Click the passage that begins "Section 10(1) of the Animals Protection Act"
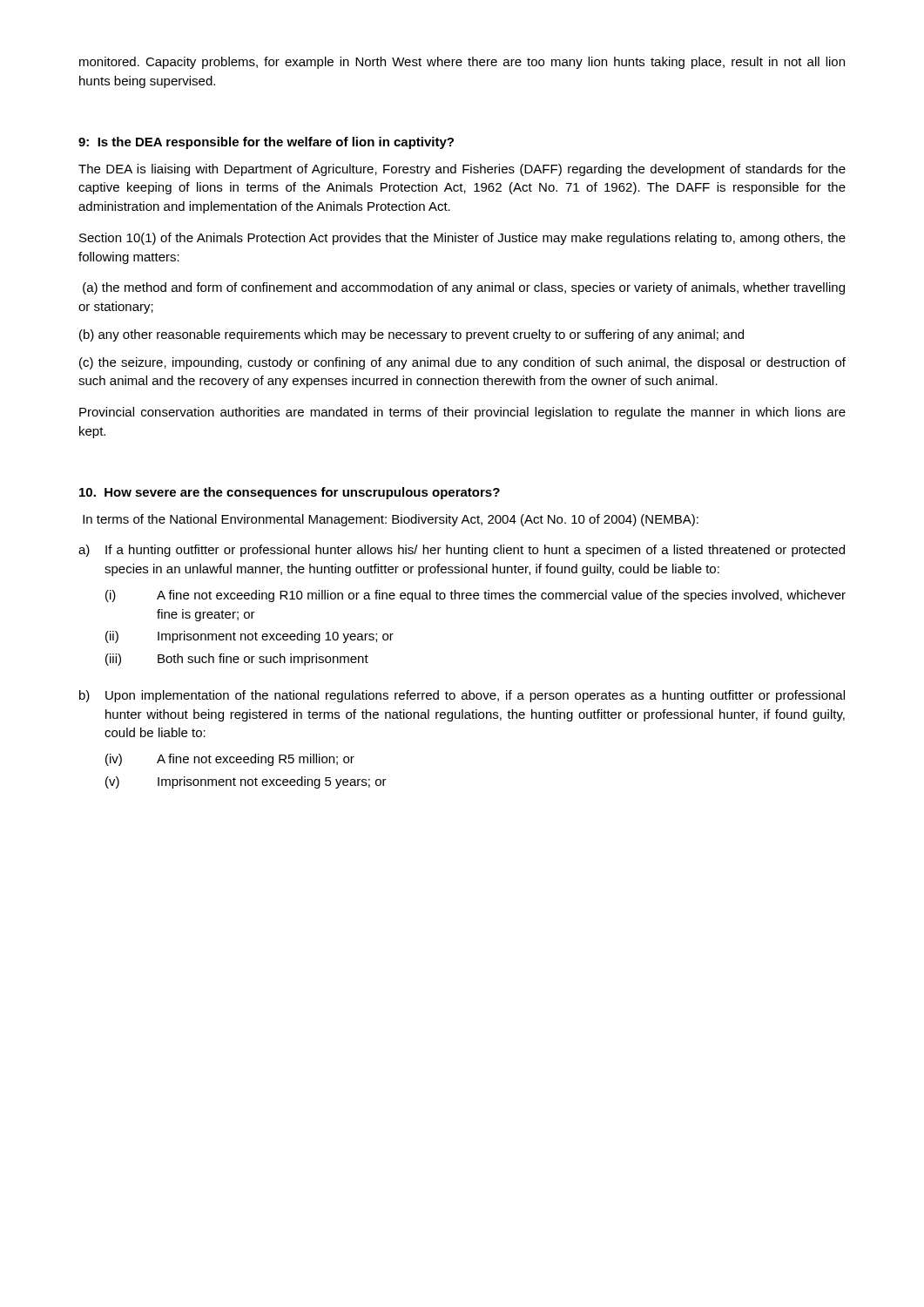924x1307 pixels. (x=462, y=247)
